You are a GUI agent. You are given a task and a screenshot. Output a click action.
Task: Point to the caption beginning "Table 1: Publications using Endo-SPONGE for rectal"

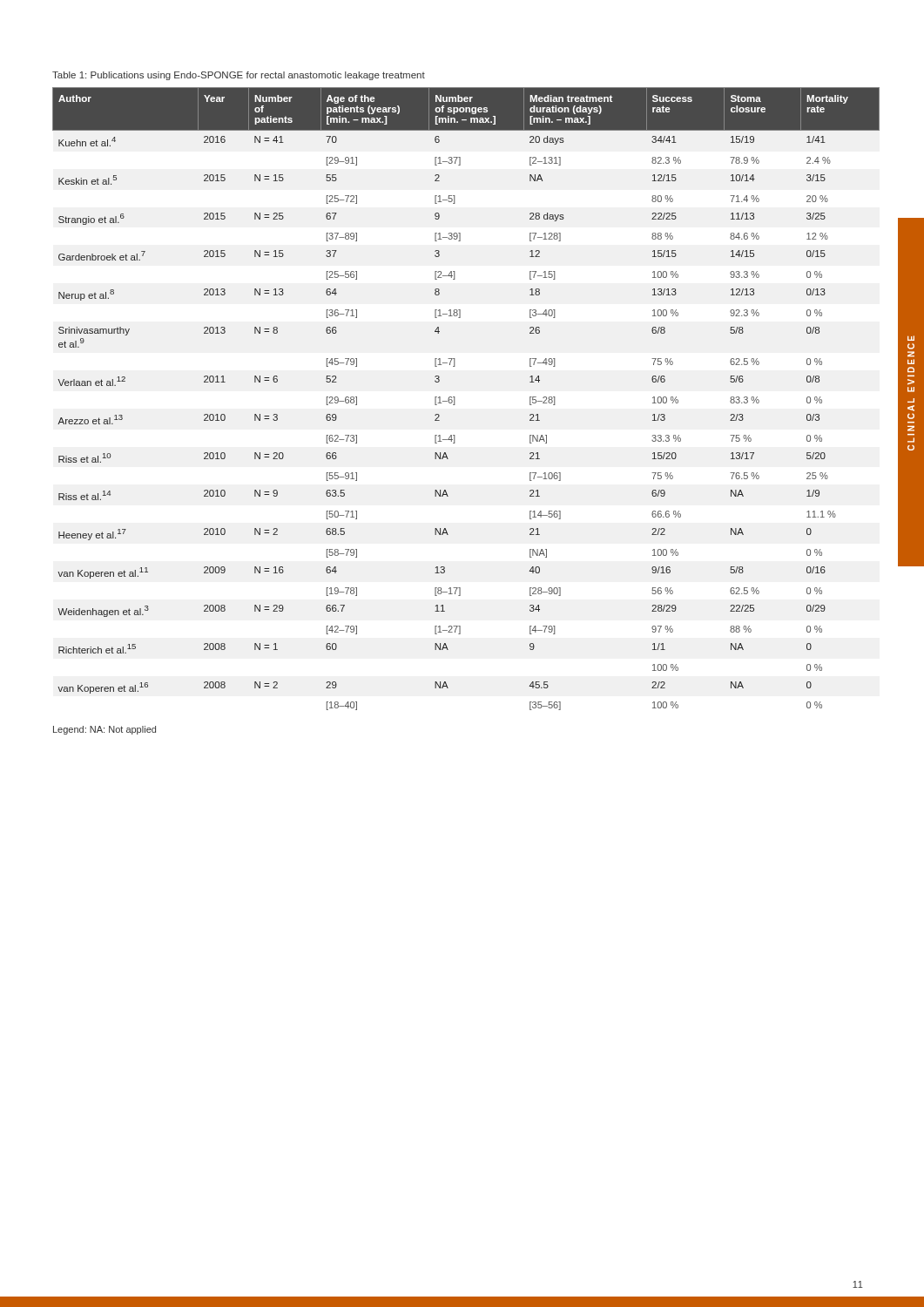(x=238, y=75)
